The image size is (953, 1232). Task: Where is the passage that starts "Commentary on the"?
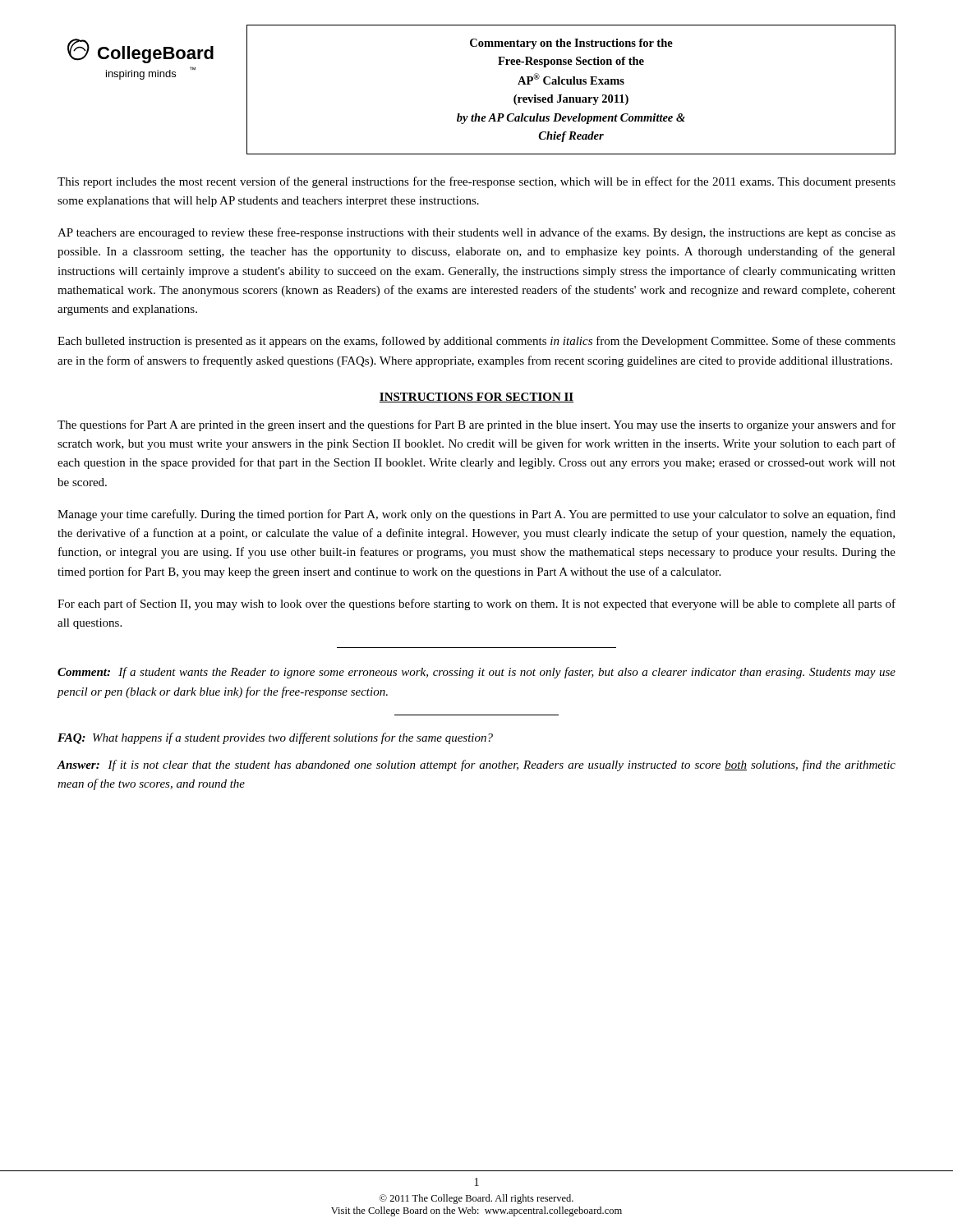coord(571,89)
